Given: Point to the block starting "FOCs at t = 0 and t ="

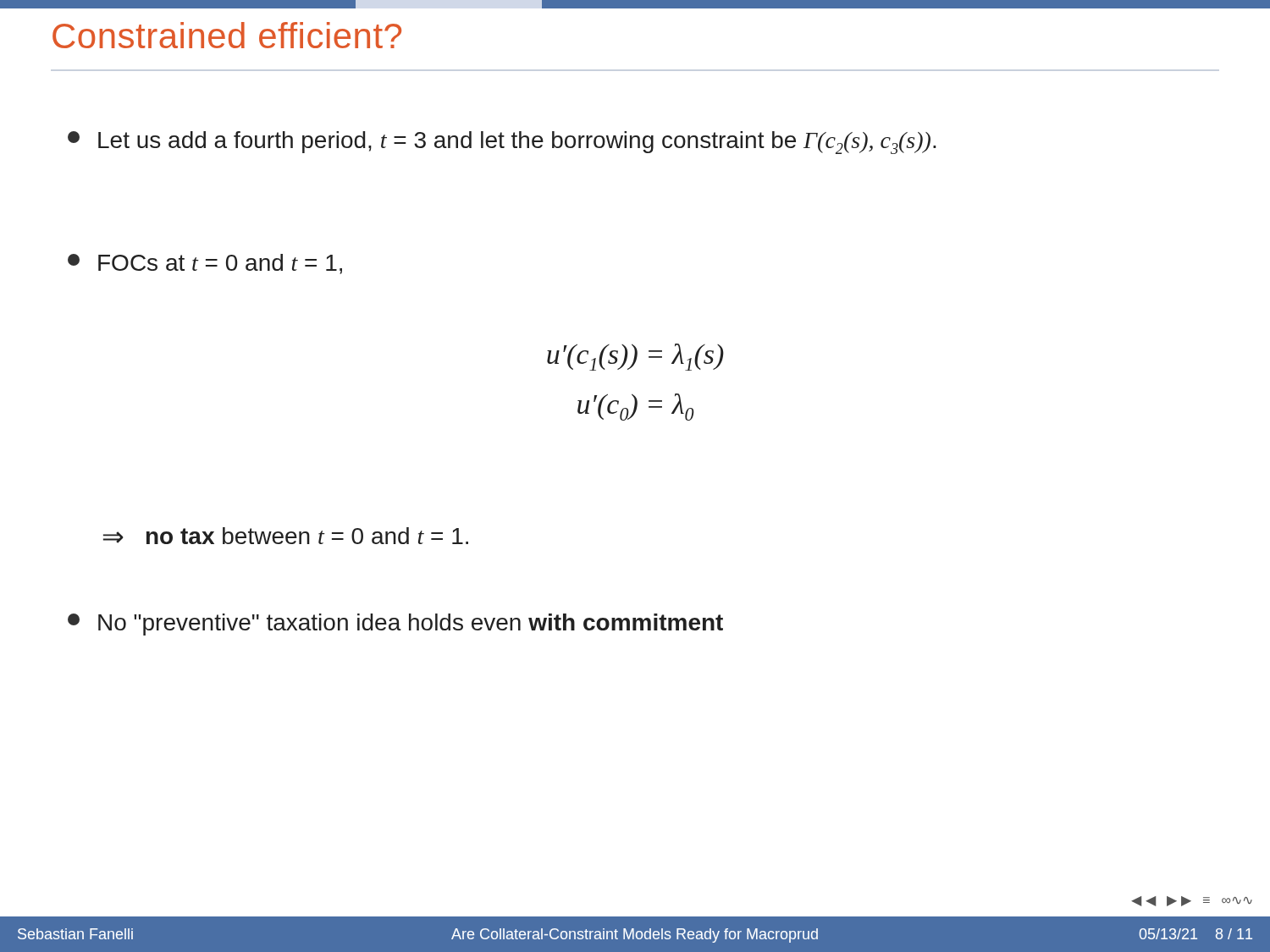Looking at the screenshot, I should point(205,264).
